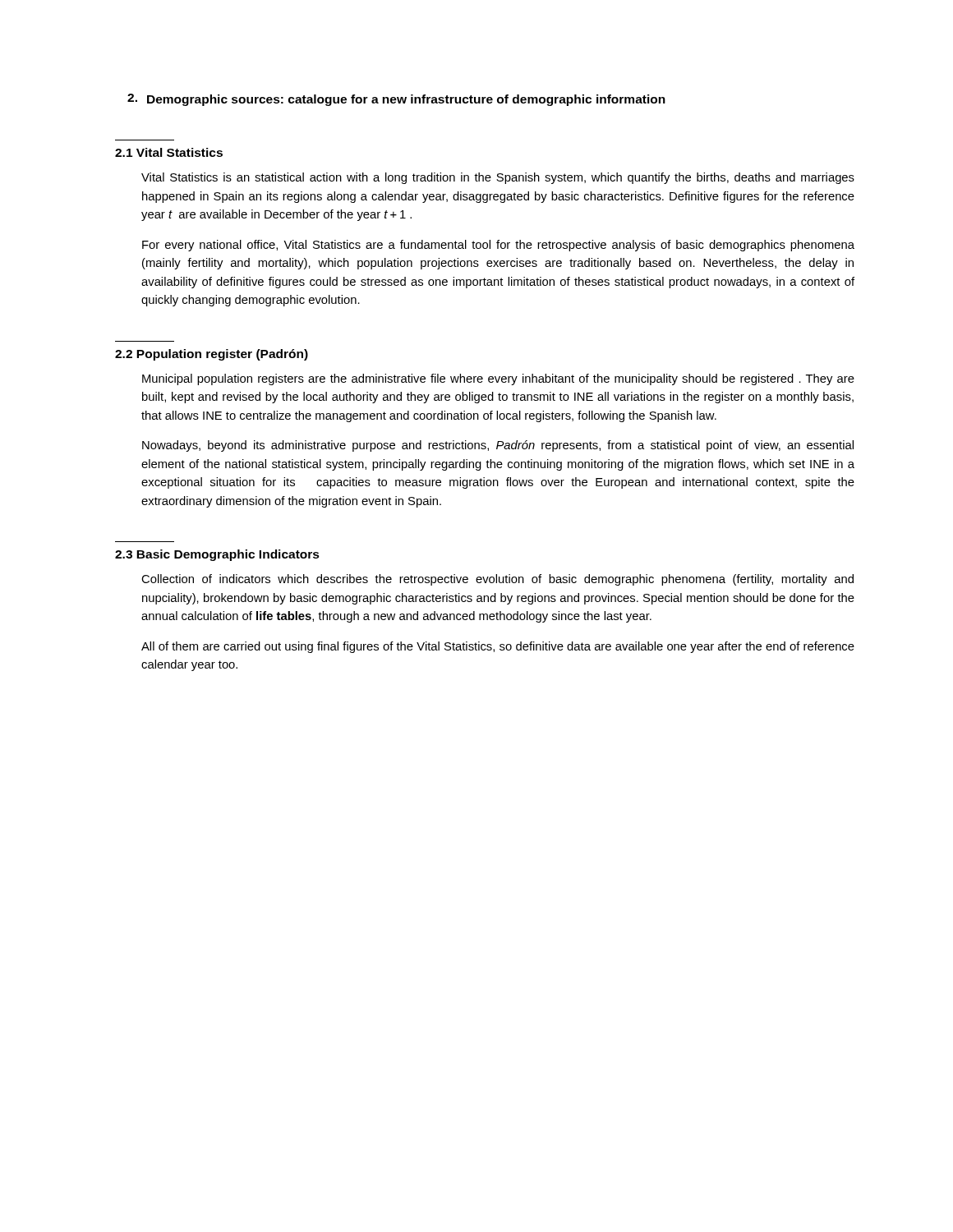
Task: Find the text starting "Collection of indicators which"
Action: pyautogui.click(x=498, y=598)
